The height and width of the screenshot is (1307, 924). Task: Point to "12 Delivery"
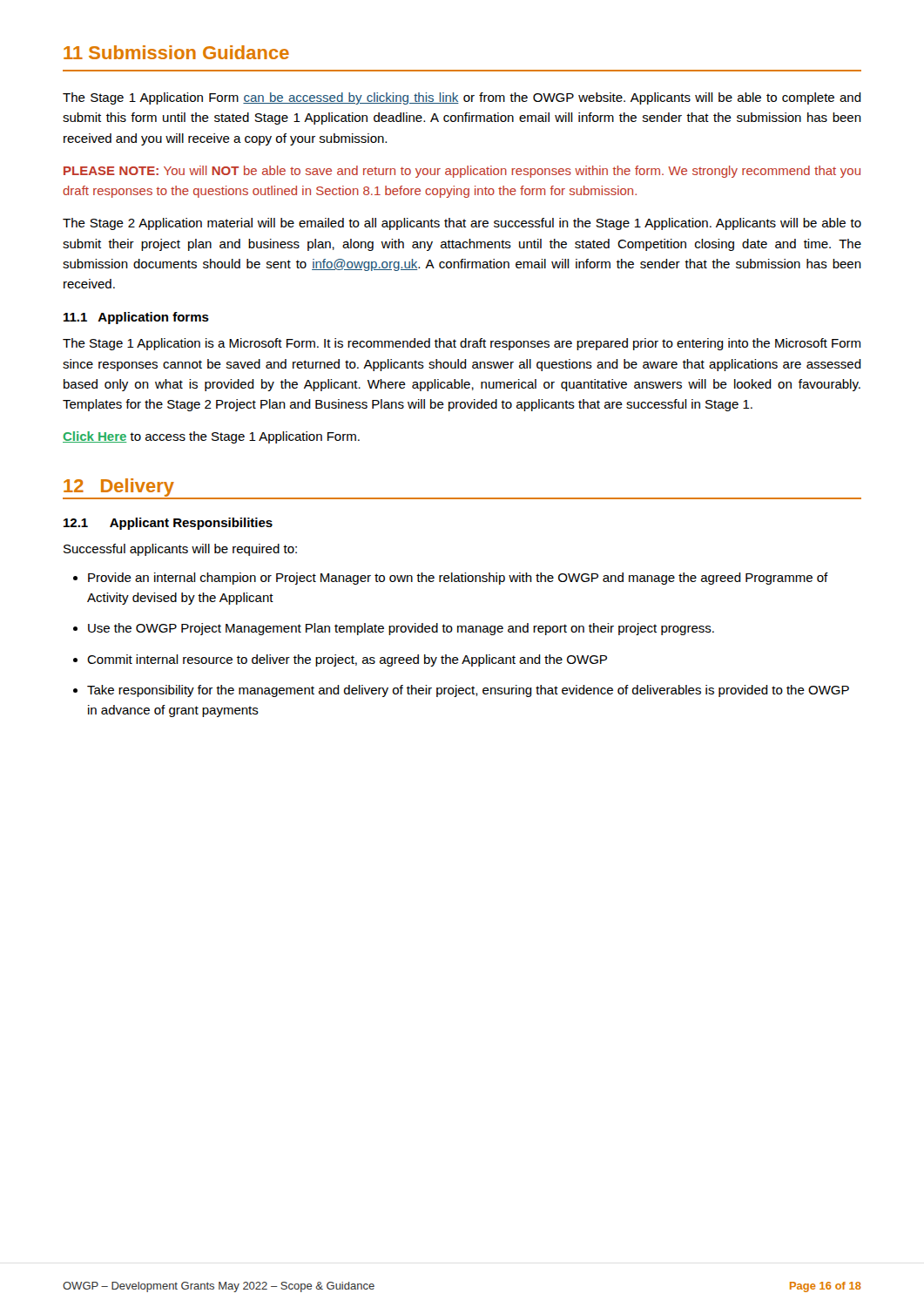462,486
